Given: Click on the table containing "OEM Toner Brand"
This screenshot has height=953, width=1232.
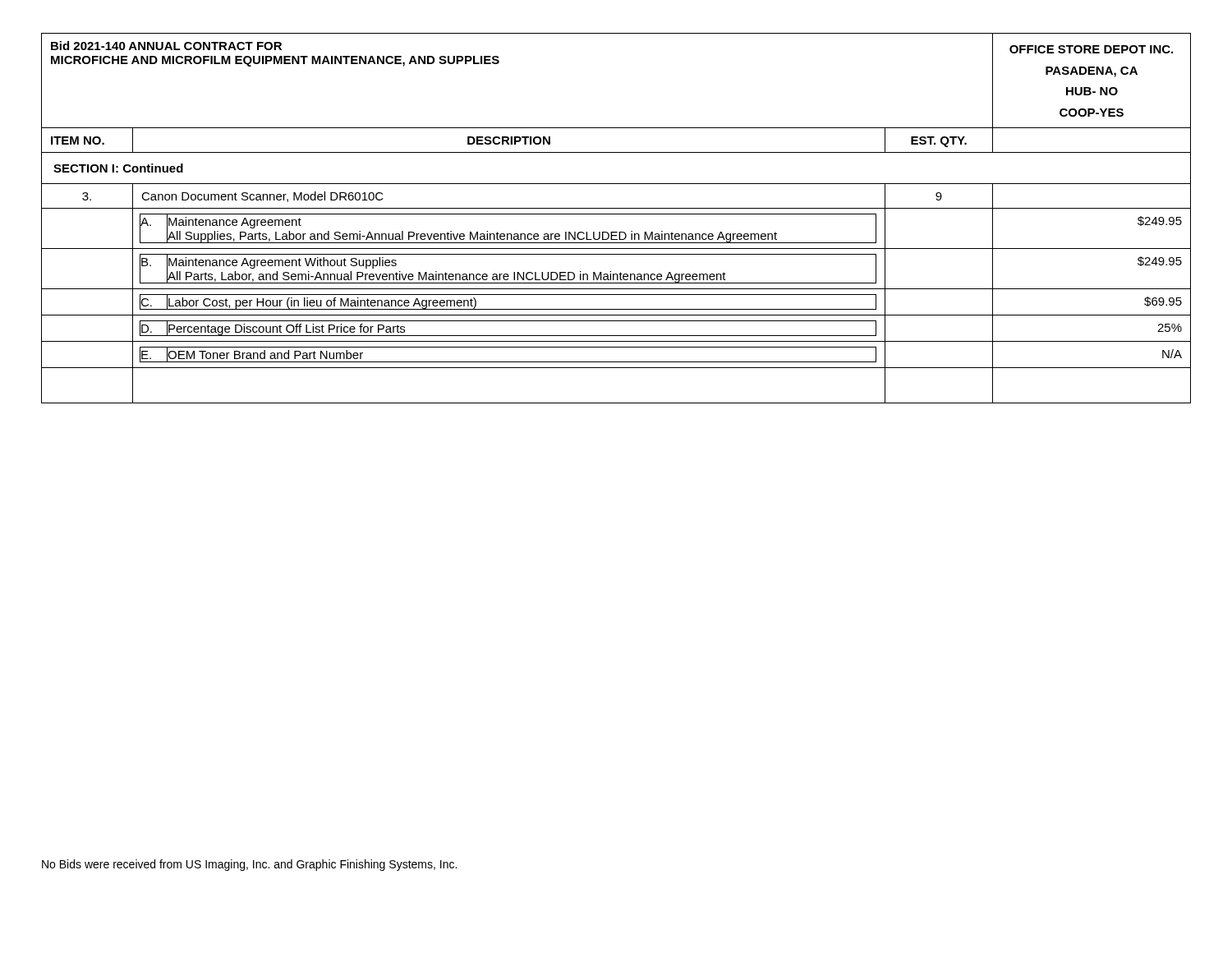Looking at the screenshot, I should tap(616, 355).
